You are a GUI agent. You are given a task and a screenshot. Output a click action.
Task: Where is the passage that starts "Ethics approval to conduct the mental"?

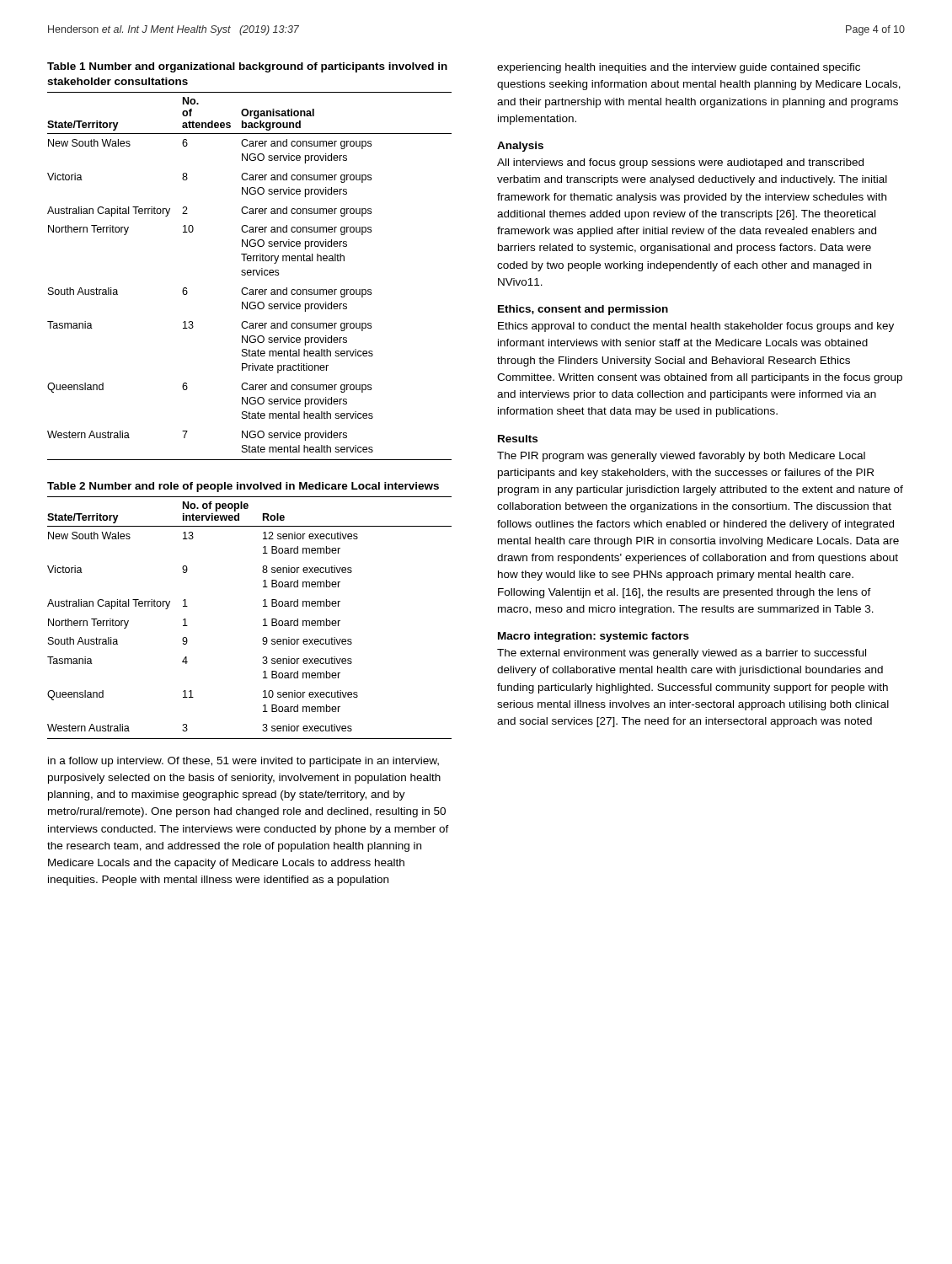click(700, 368)
